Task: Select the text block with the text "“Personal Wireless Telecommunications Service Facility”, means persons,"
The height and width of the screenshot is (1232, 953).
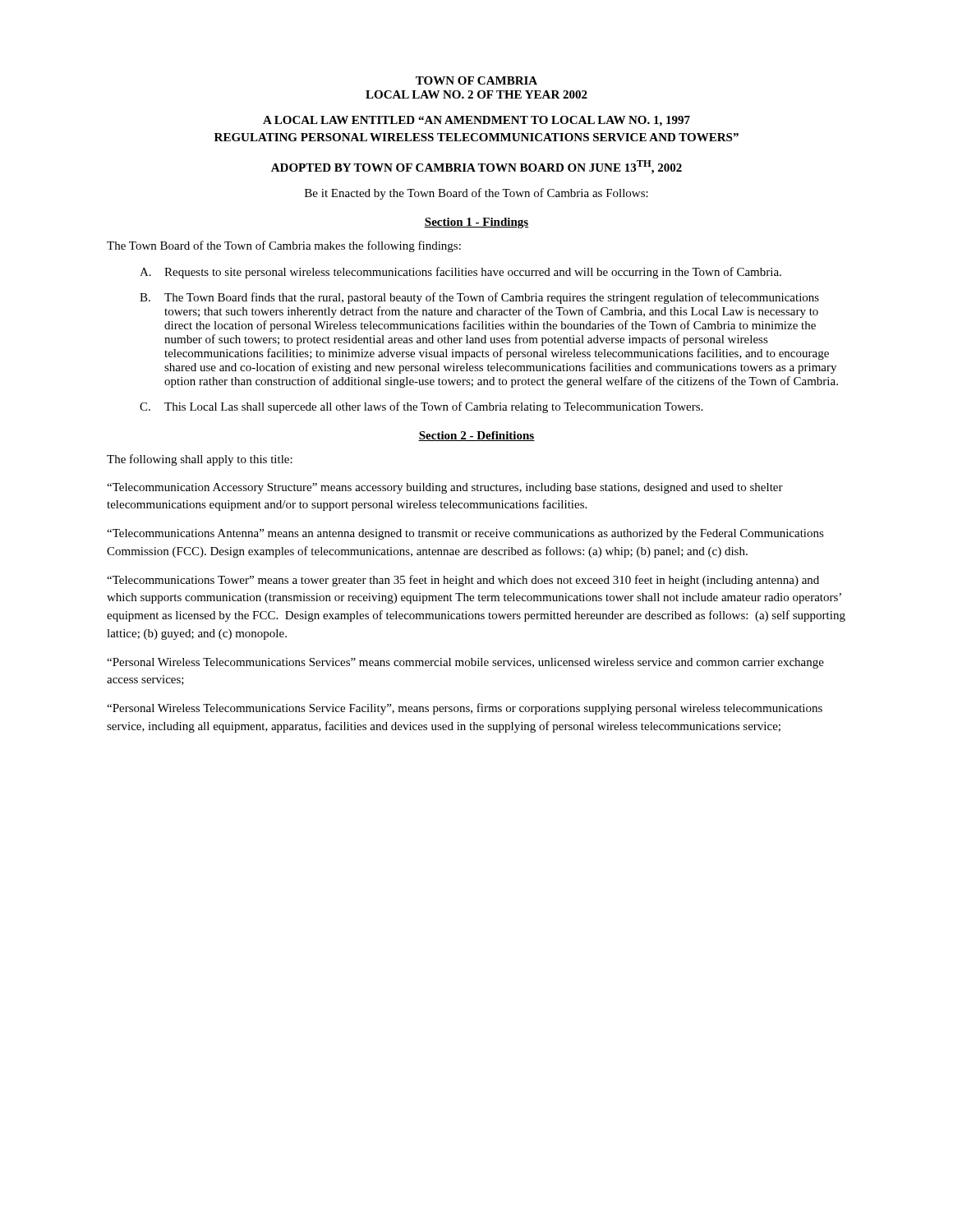Action: pos(465,717)
